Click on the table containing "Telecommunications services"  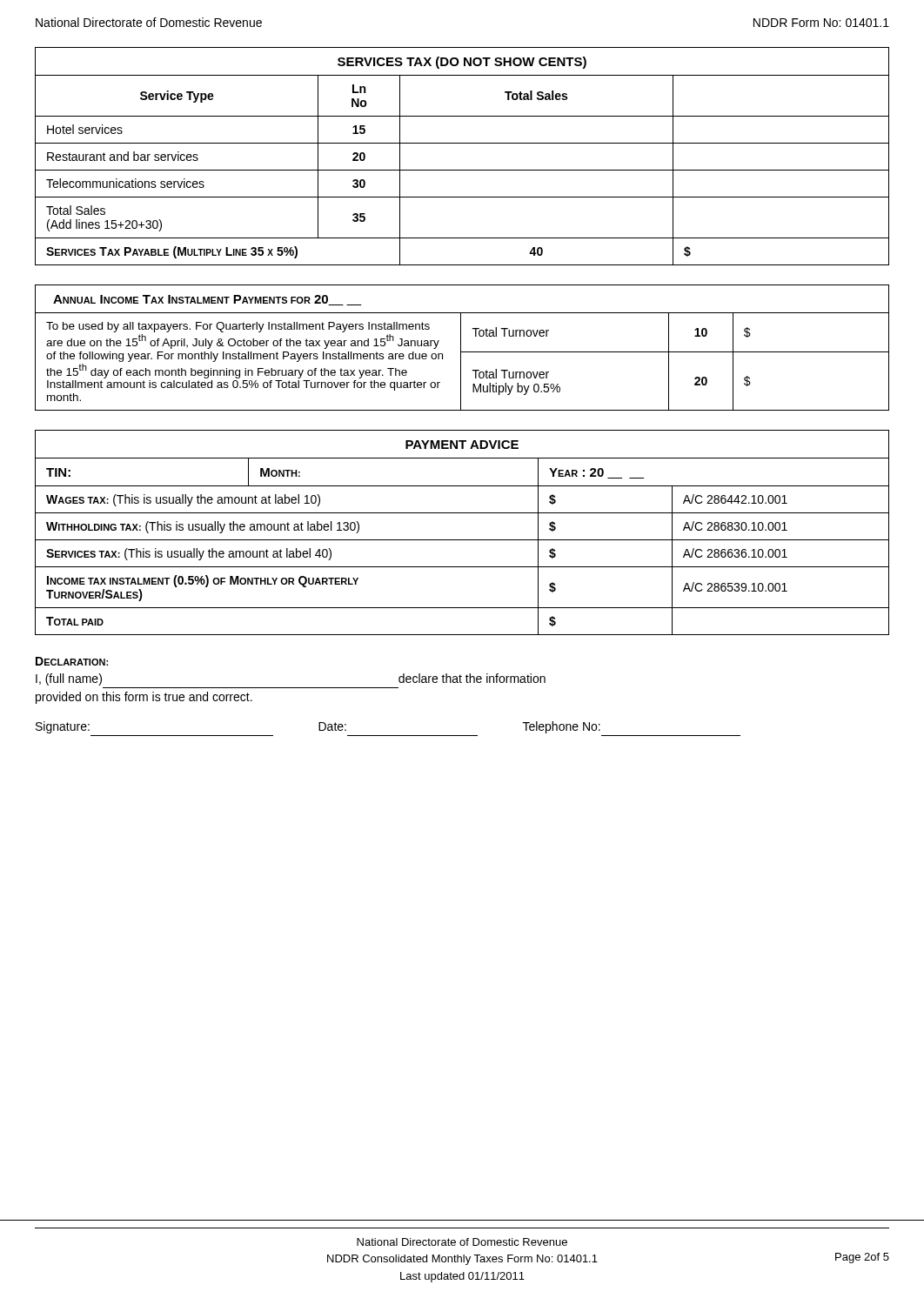462,156
